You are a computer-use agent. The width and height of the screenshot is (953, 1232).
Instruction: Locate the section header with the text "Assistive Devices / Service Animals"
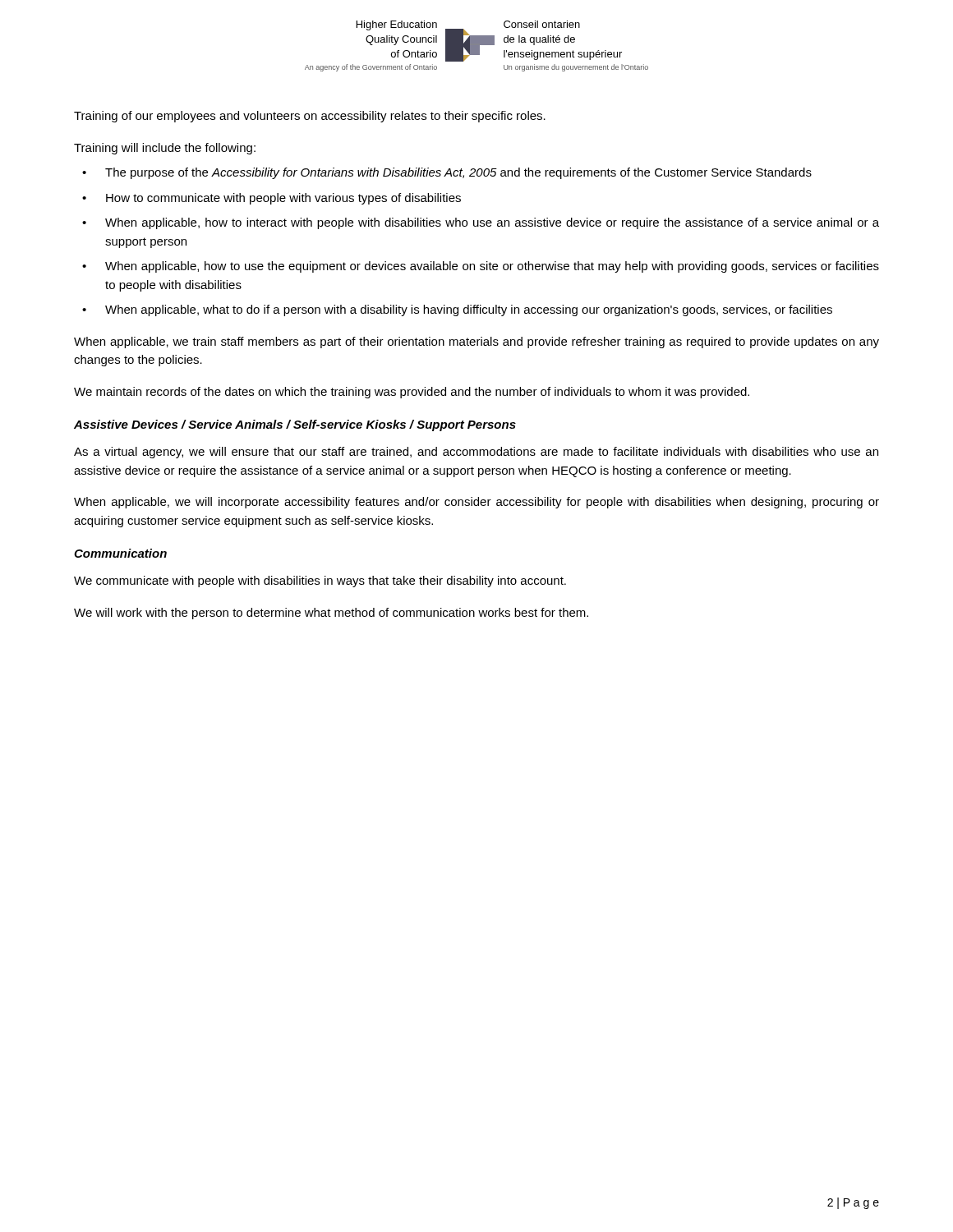click(x=476, y=424)
